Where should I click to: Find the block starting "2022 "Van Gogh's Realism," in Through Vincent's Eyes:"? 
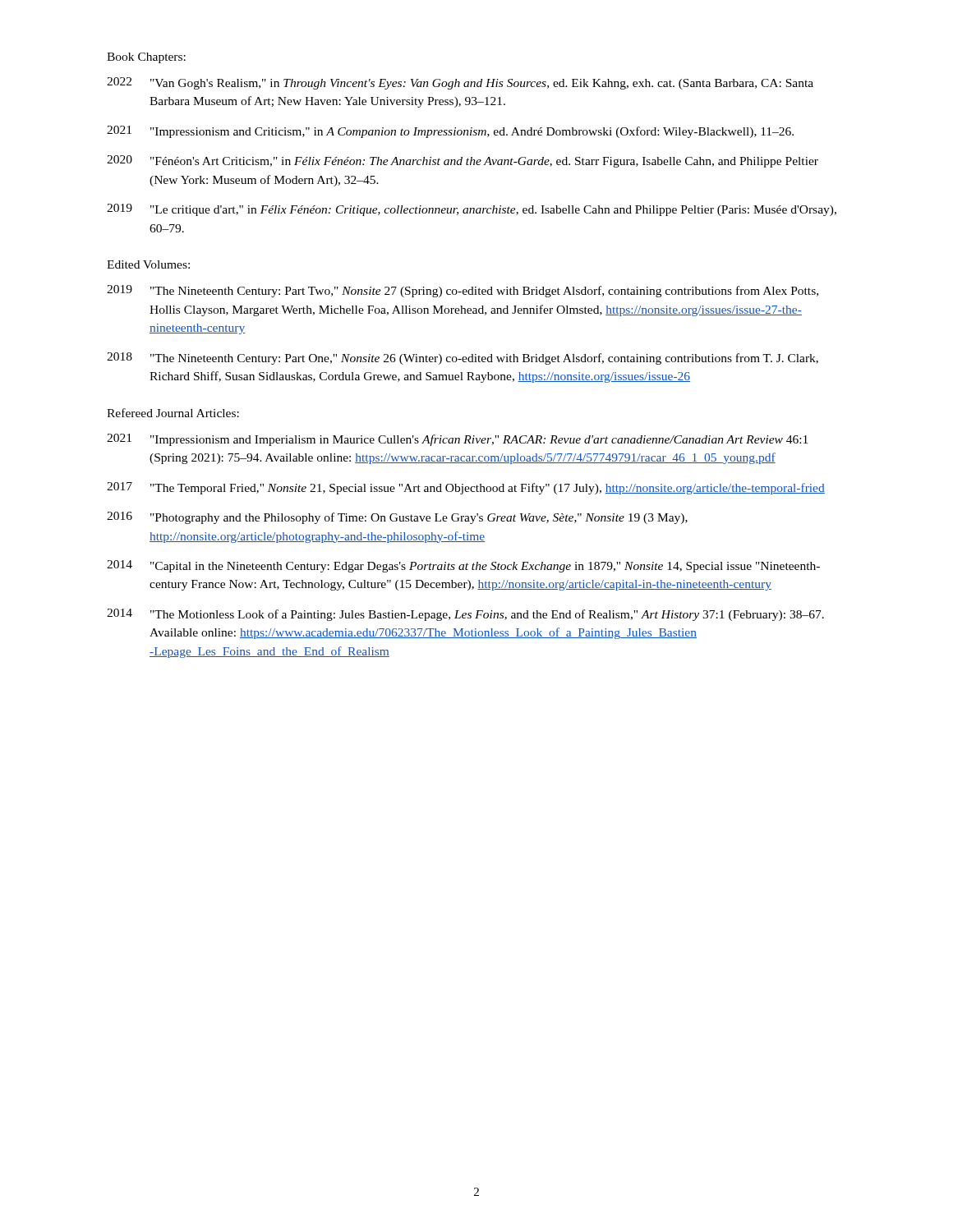[x=476, y=92]
